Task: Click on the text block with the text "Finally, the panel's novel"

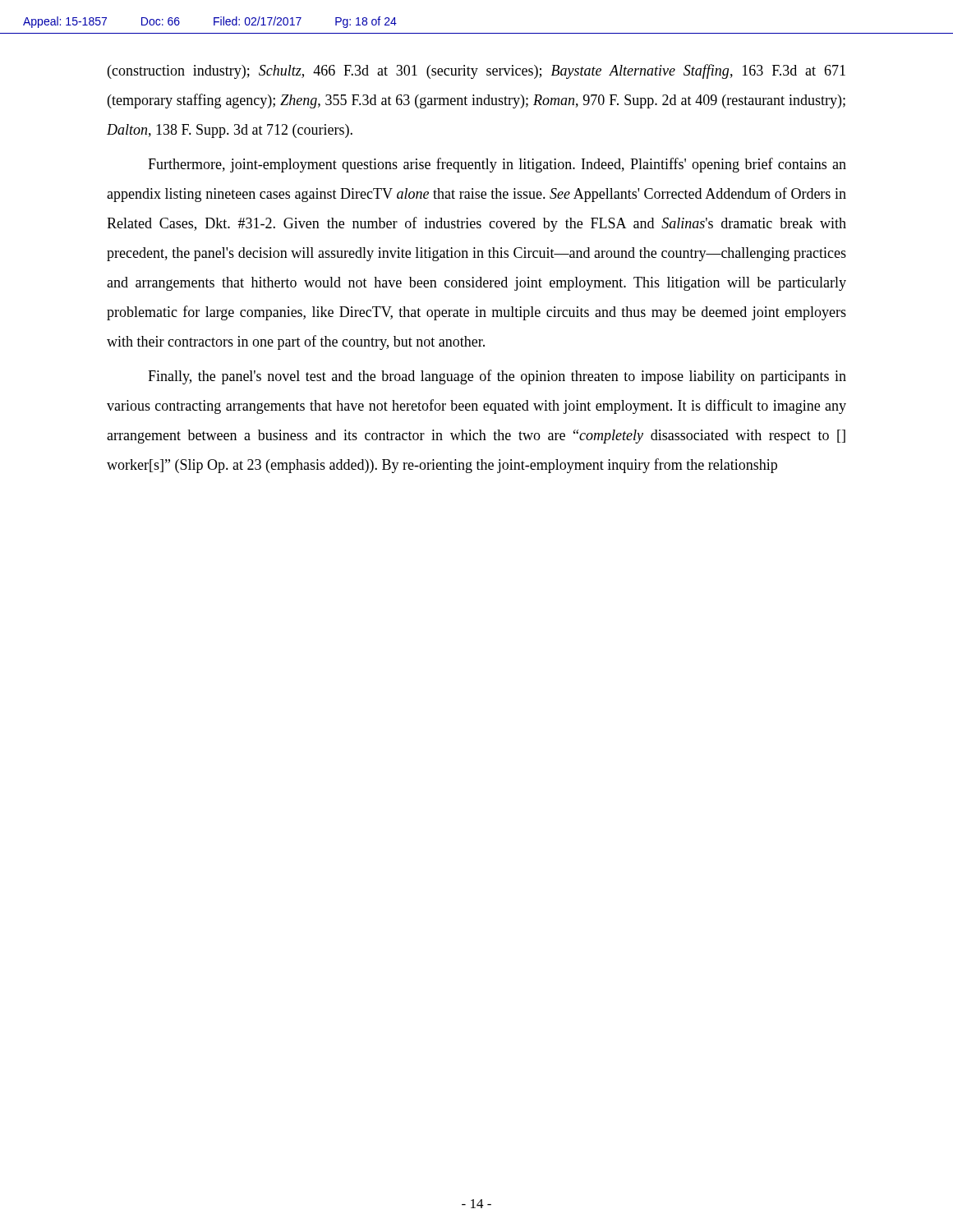Action: click(x=476, y=420)
